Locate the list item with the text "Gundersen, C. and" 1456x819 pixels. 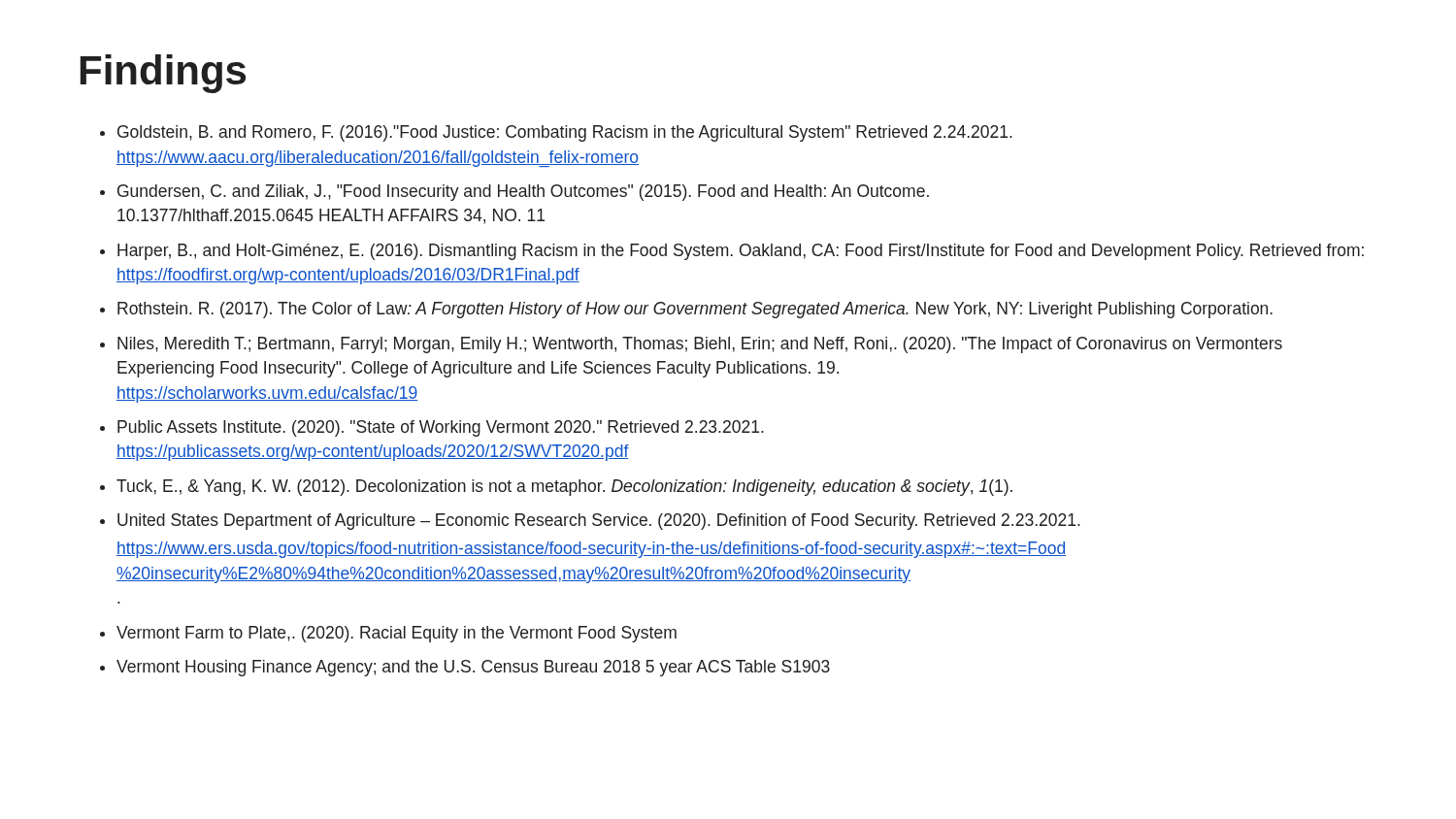pos(523,203)
